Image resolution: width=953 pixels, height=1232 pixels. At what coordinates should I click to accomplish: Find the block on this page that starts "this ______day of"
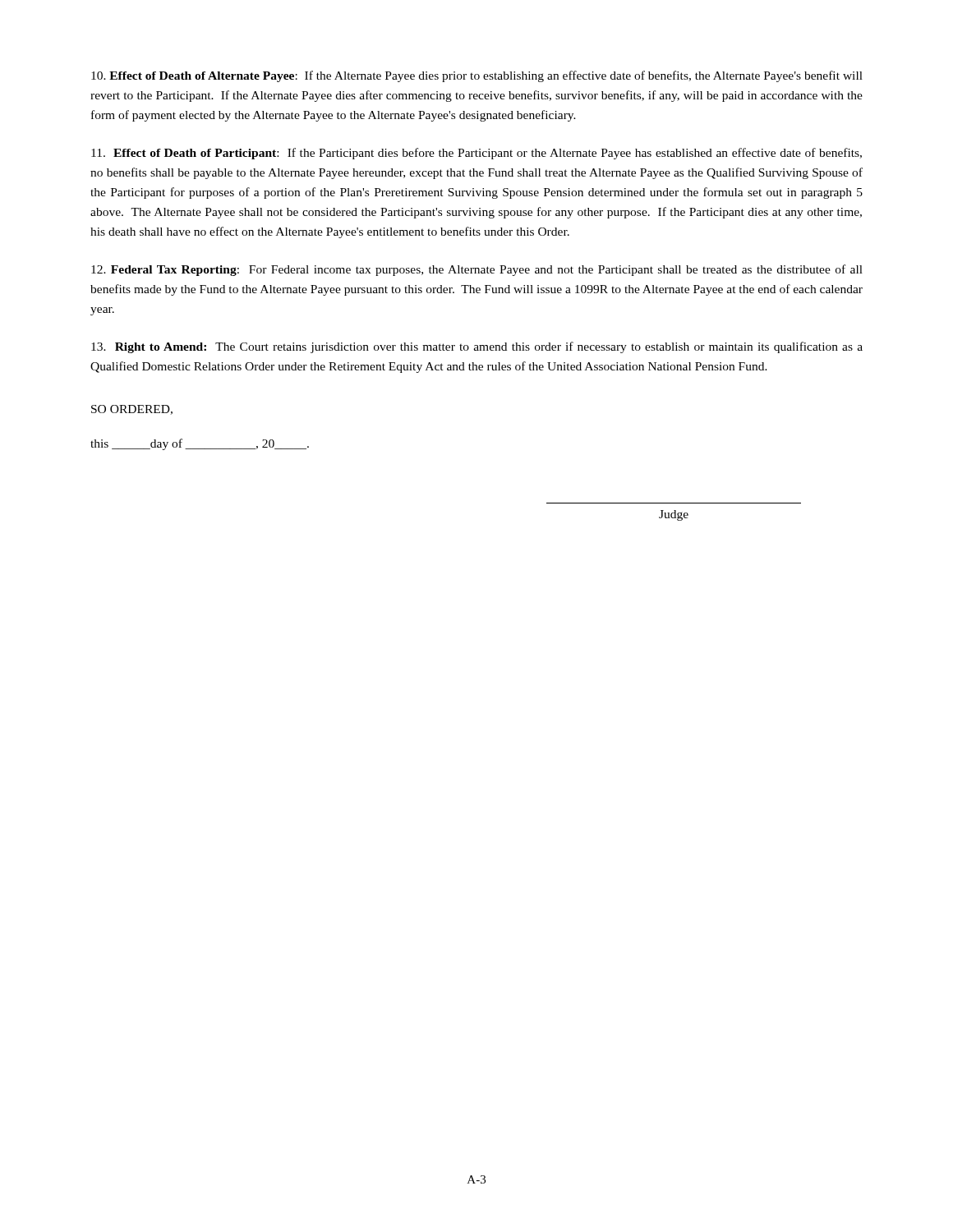pos(200,443)
